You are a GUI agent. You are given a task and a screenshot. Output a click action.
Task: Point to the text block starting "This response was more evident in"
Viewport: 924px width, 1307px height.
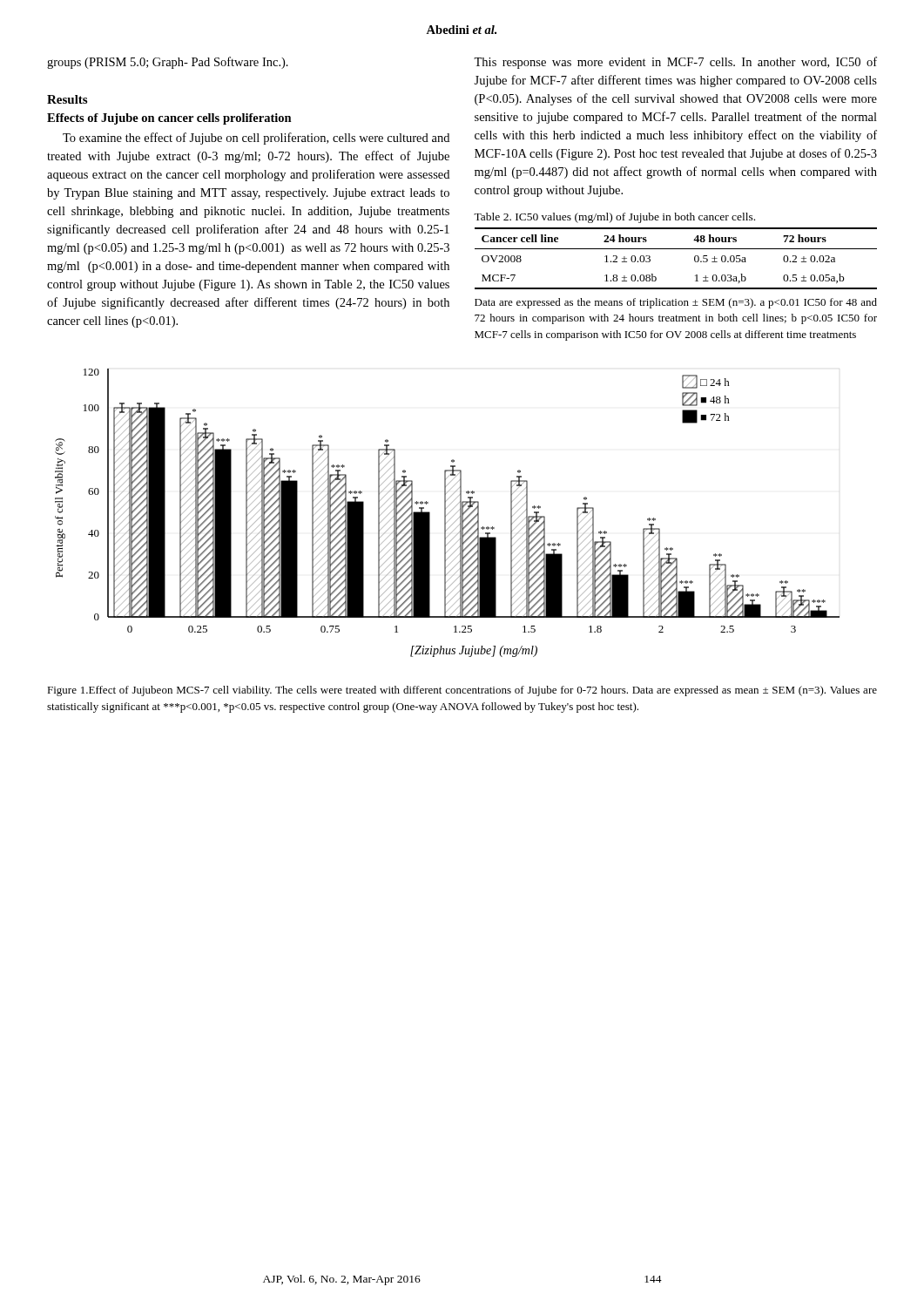[x=676, y=126]
